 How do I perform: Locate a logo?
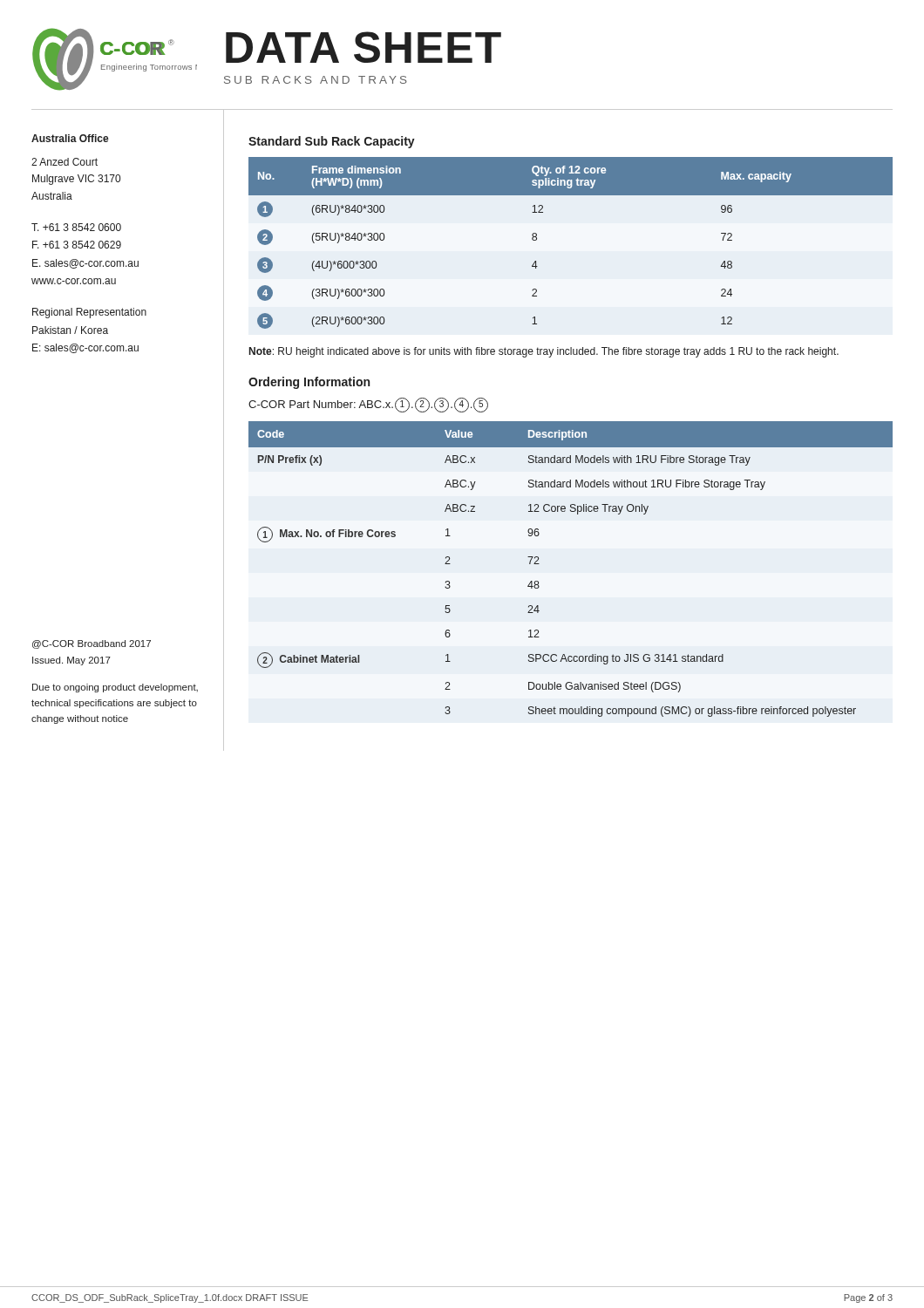pyautogui.click(x=114, y=61)
